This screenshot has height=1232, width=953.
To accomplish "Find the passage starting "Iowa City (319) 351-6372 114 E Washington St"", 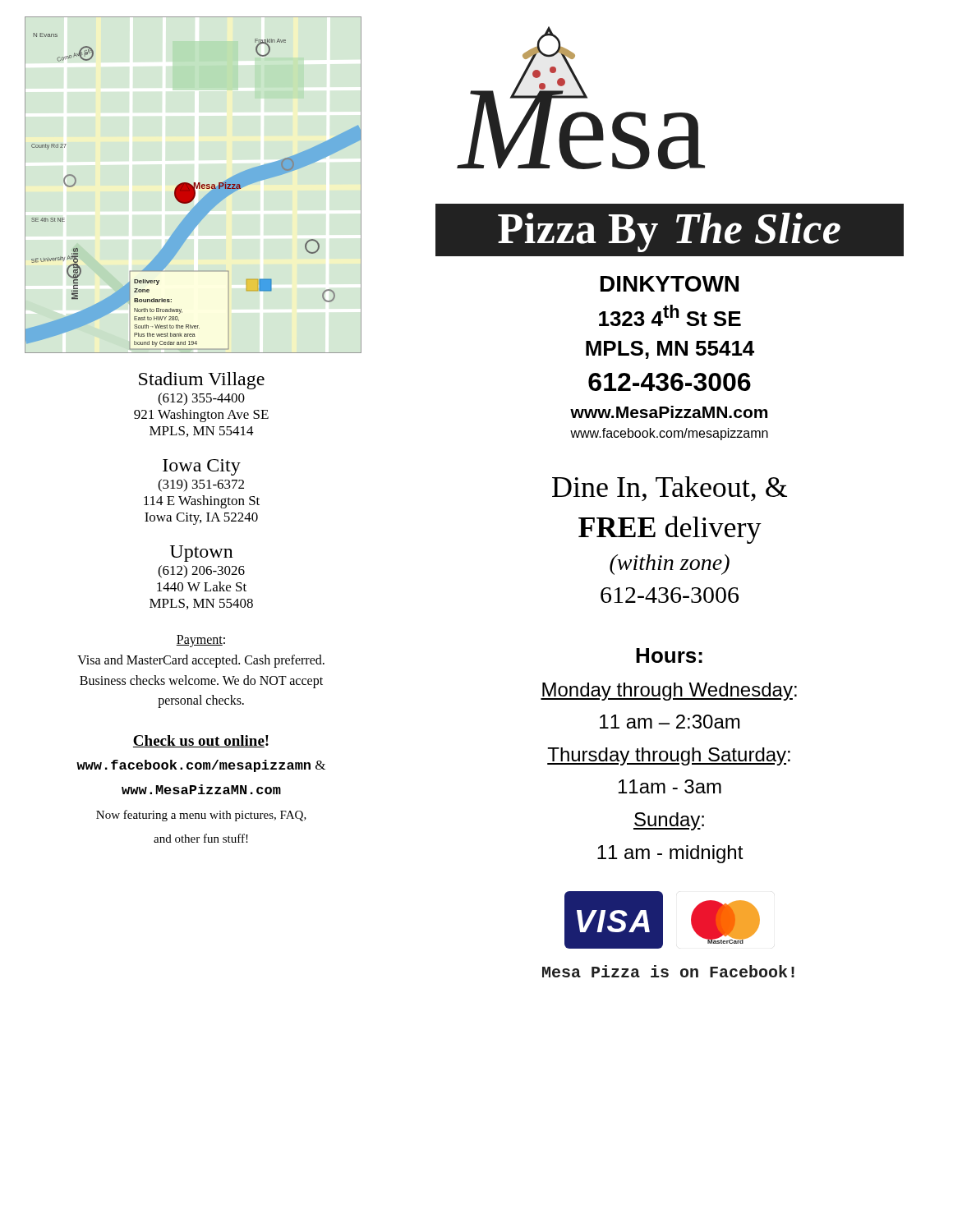I will coord(201,490).
